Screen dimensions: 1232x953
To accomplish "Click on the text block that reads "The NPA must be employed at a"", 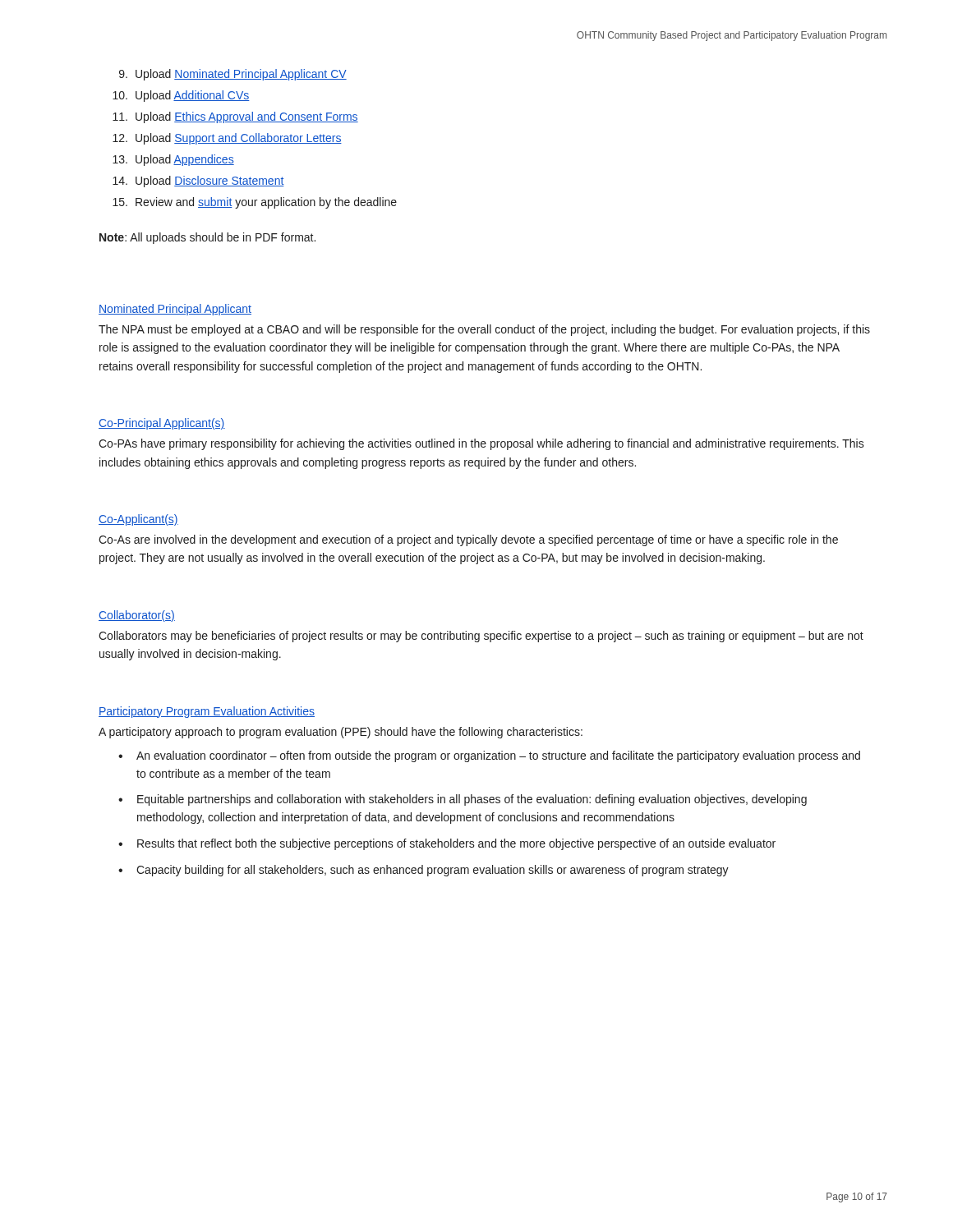I will point(484,348).
